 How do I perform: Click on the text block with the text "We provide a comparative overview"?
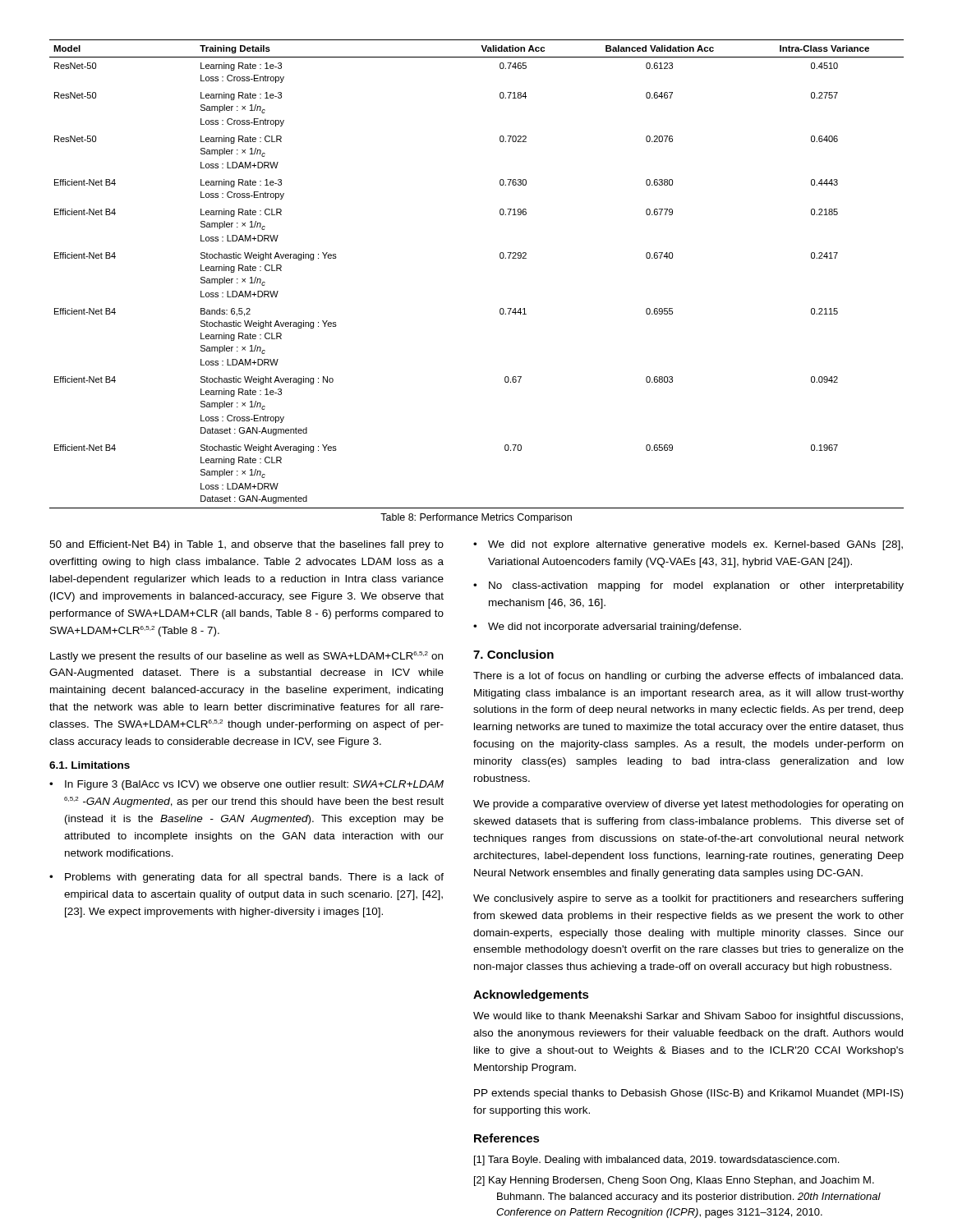point(688,838)
